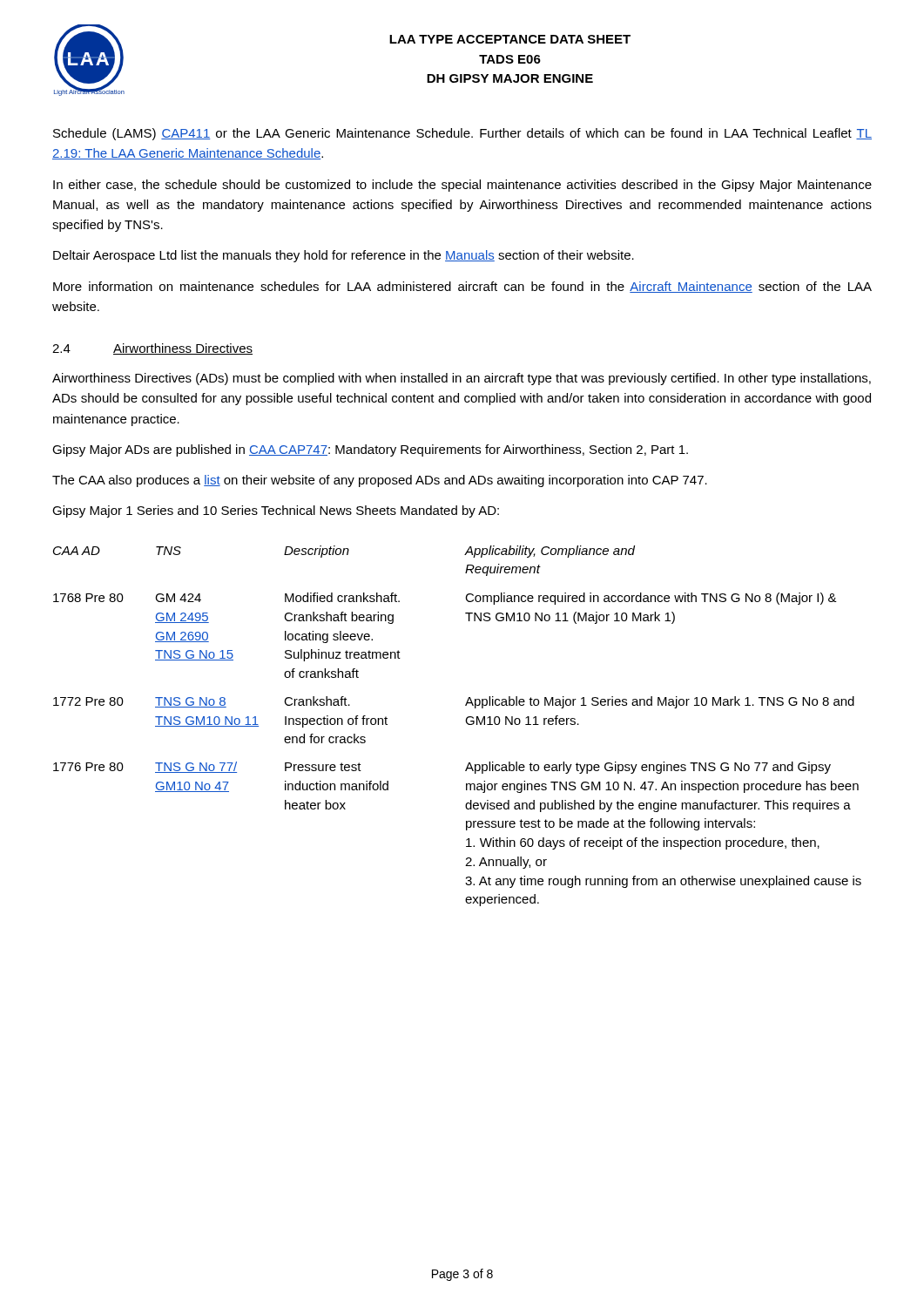
Task: Find the text block that says "Airworthiness Directives (ADs) must be complied"
Action: tap(462, 398)
